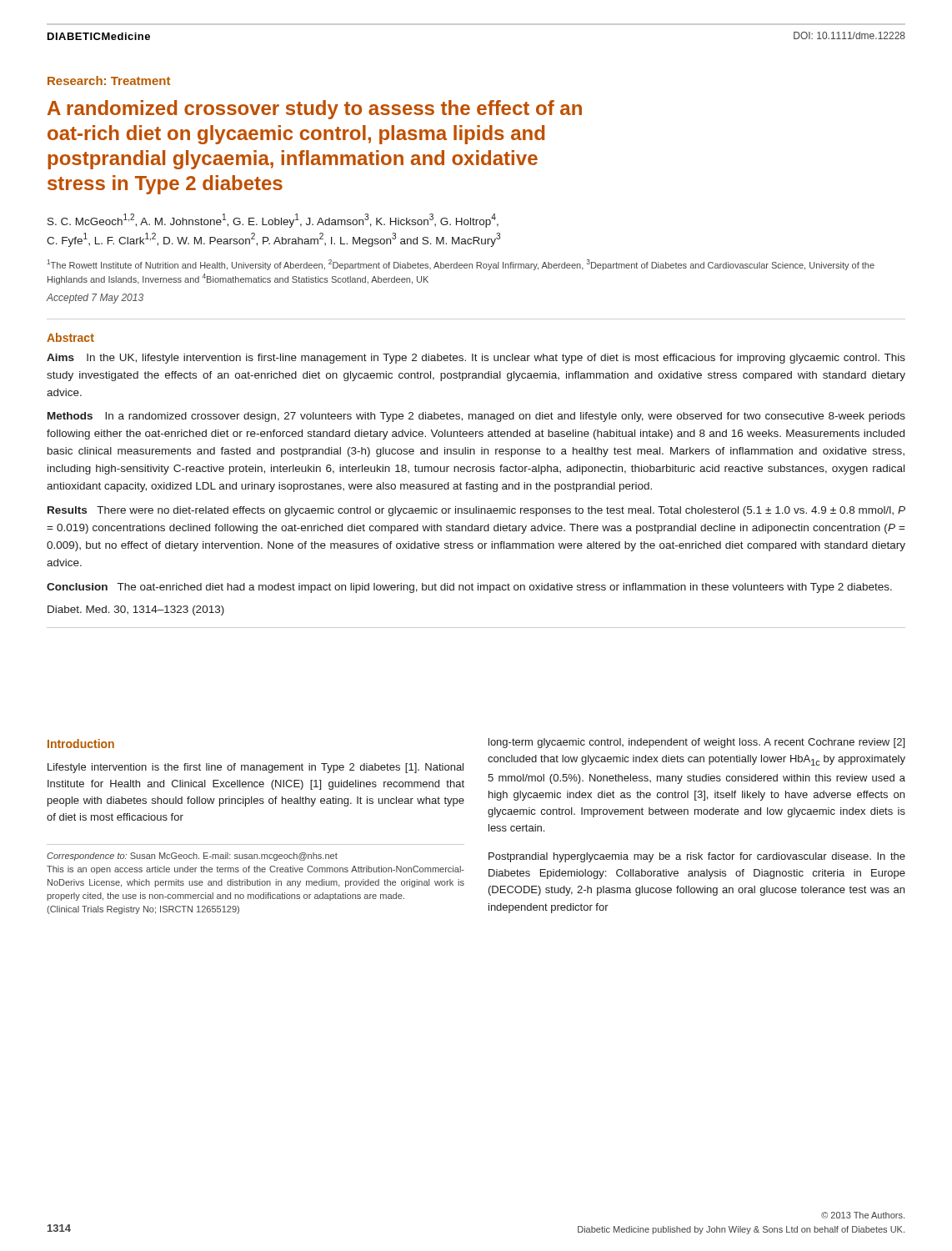
Task: Find "Diabet. Med. 30, 1314–1323 (2013)" on this page
Action: [136, 609]
